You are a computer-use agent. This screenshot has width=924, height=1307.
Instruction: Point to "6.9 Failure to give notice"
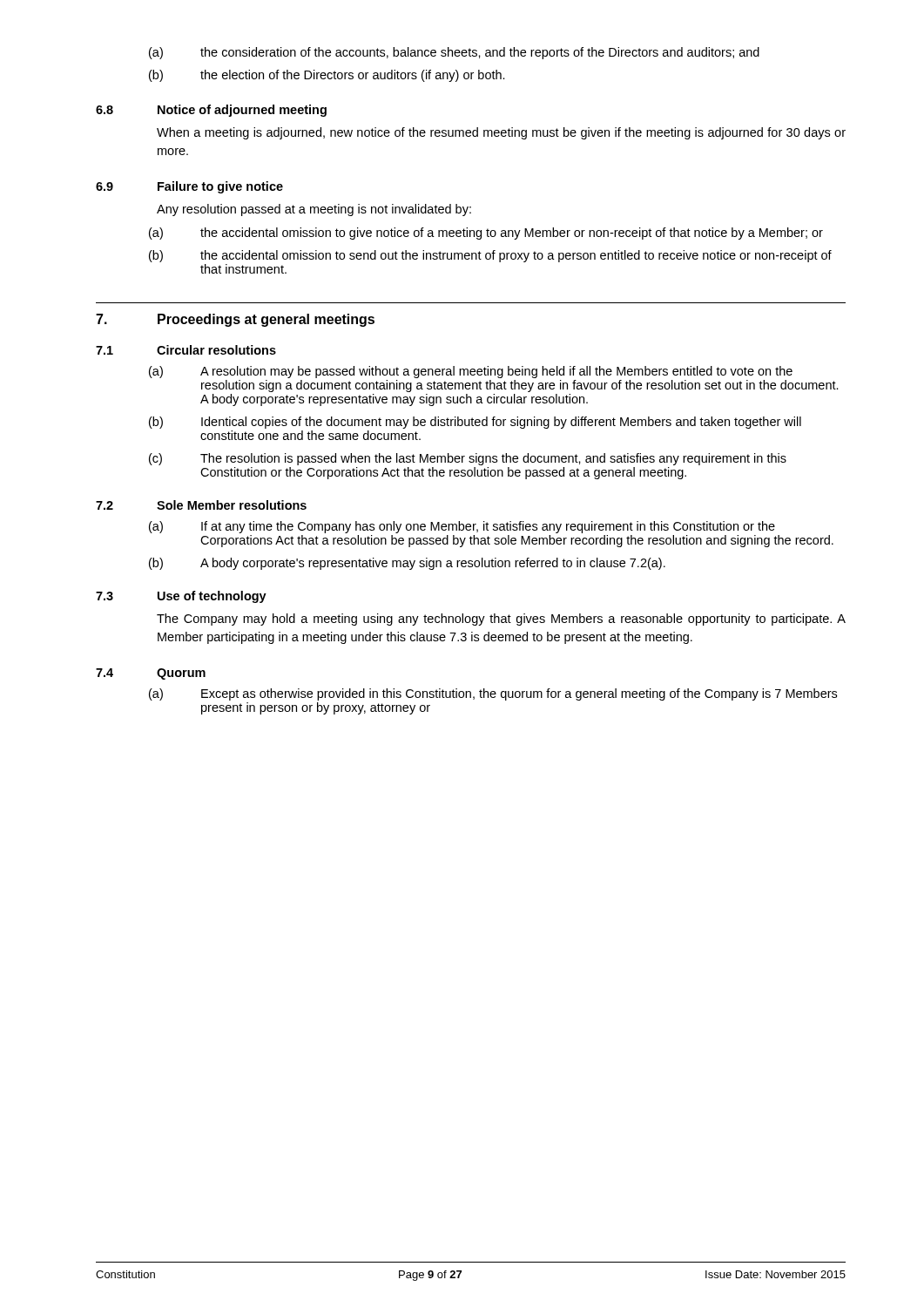click(x=189, y=187)
